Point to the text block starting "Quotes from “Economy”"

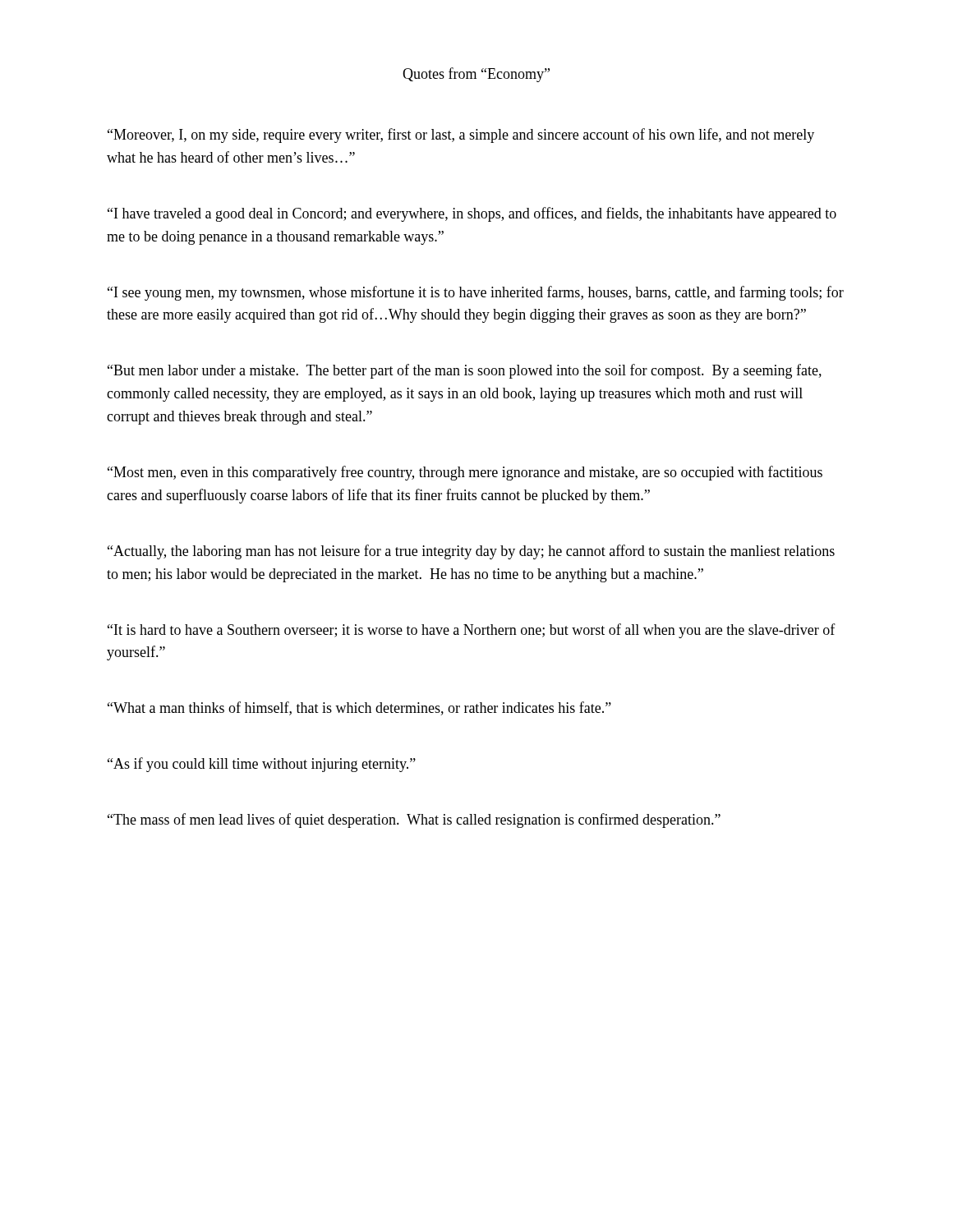click(476, 74)
